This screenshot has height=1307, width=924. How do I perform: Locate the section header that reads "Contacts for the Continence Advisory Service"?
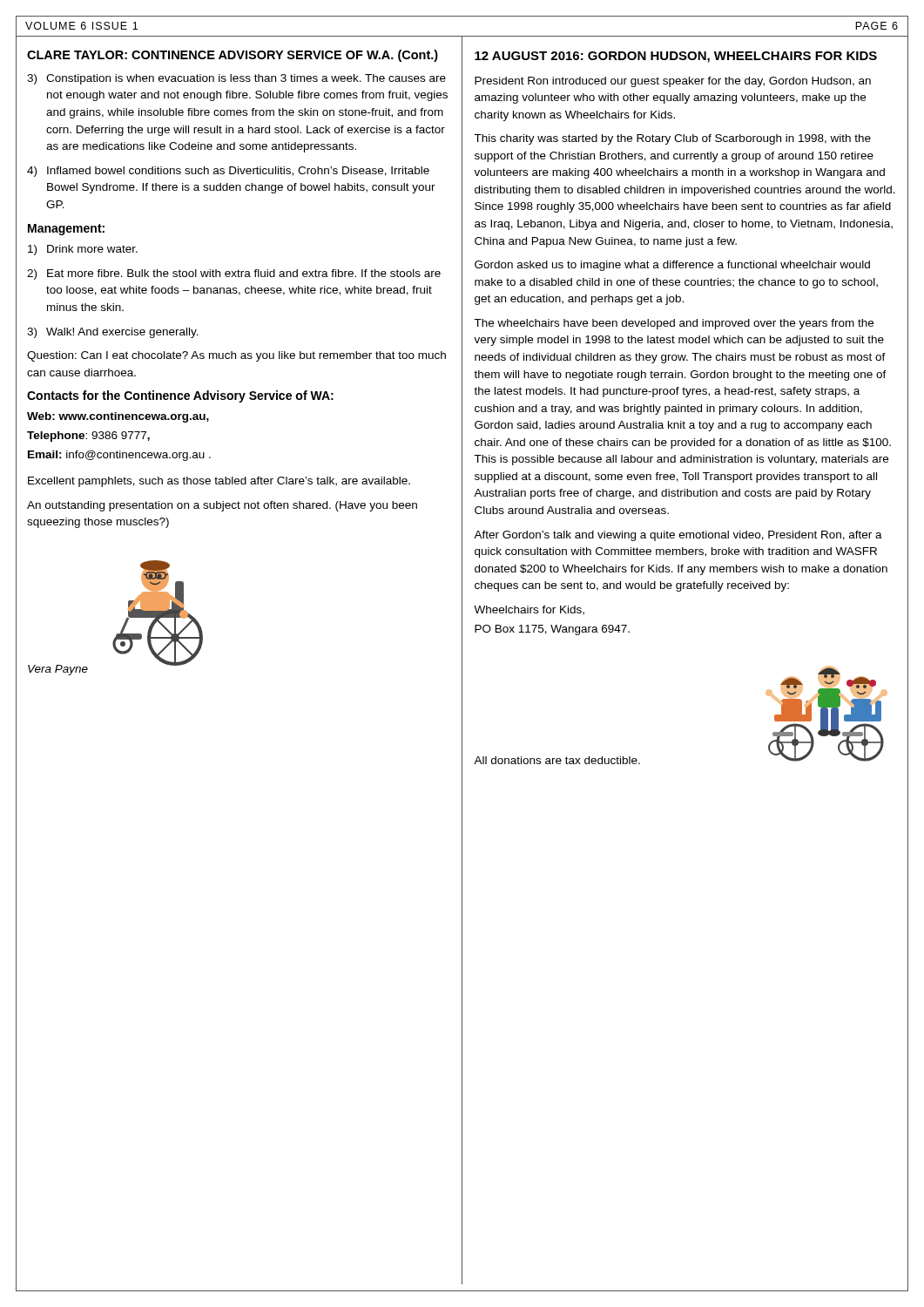click(x=181, y=396)
